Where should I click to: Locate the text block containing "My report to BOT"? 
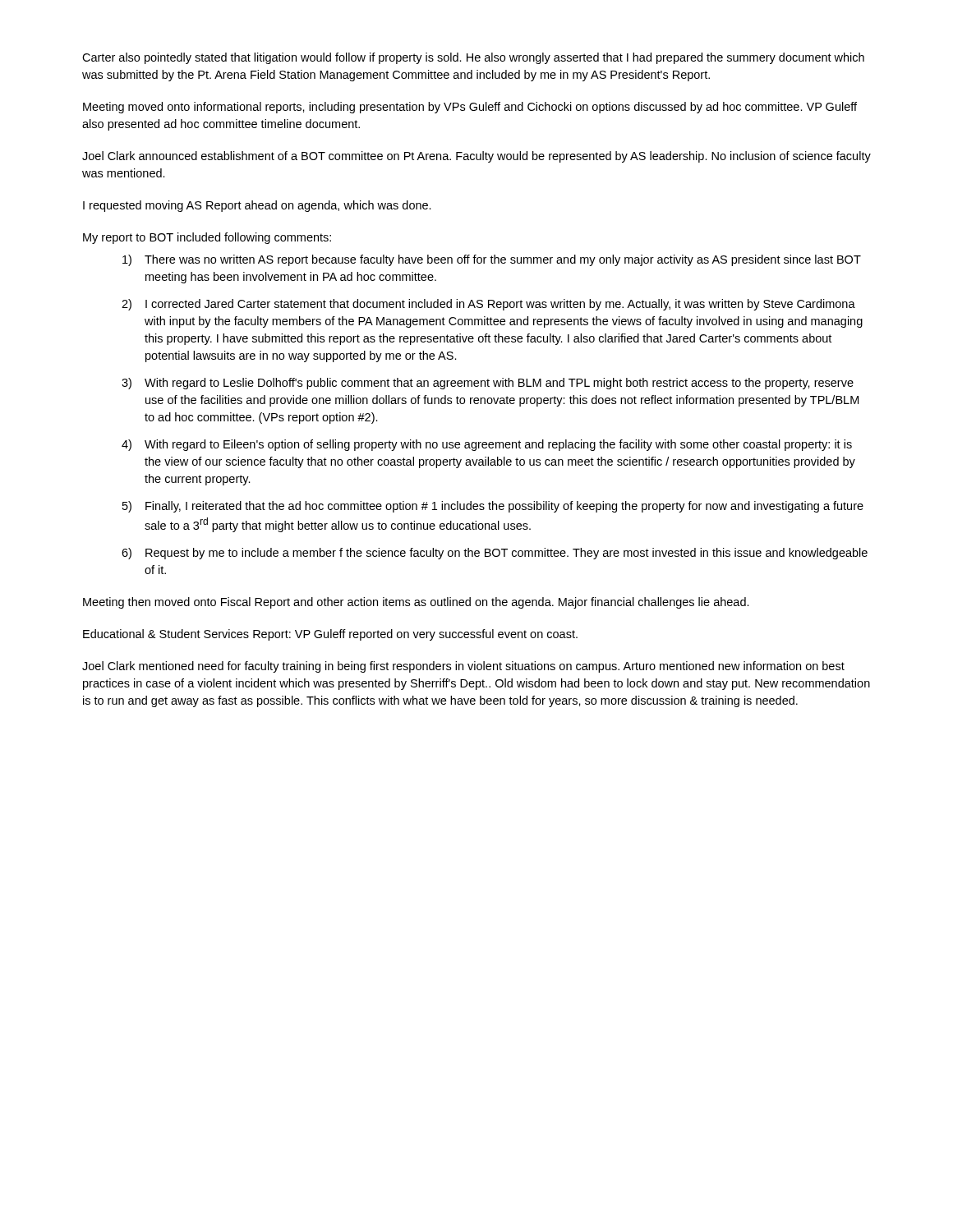tap(207, 237)
